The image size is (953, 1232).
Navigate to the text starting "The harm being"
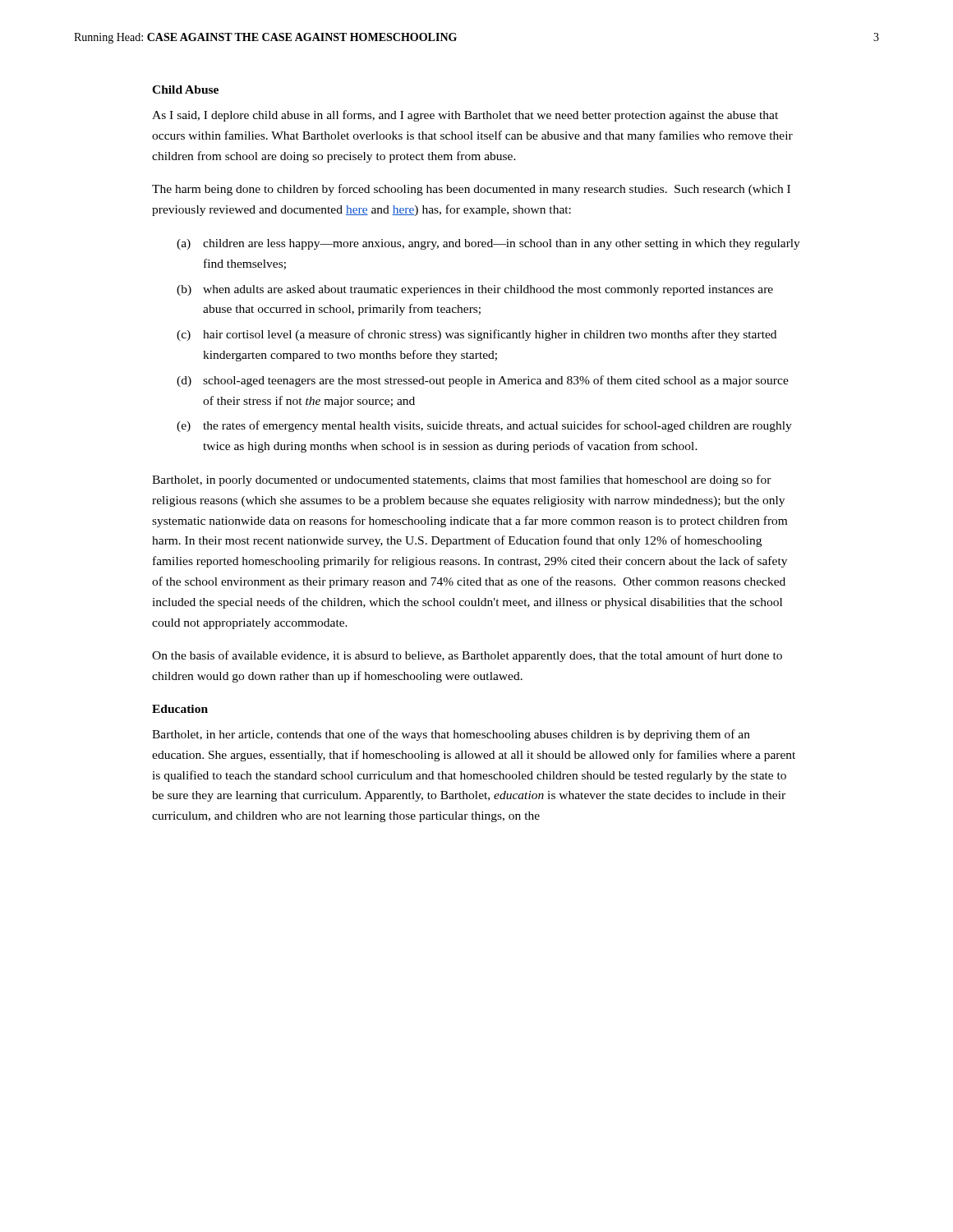click(471, 199)
